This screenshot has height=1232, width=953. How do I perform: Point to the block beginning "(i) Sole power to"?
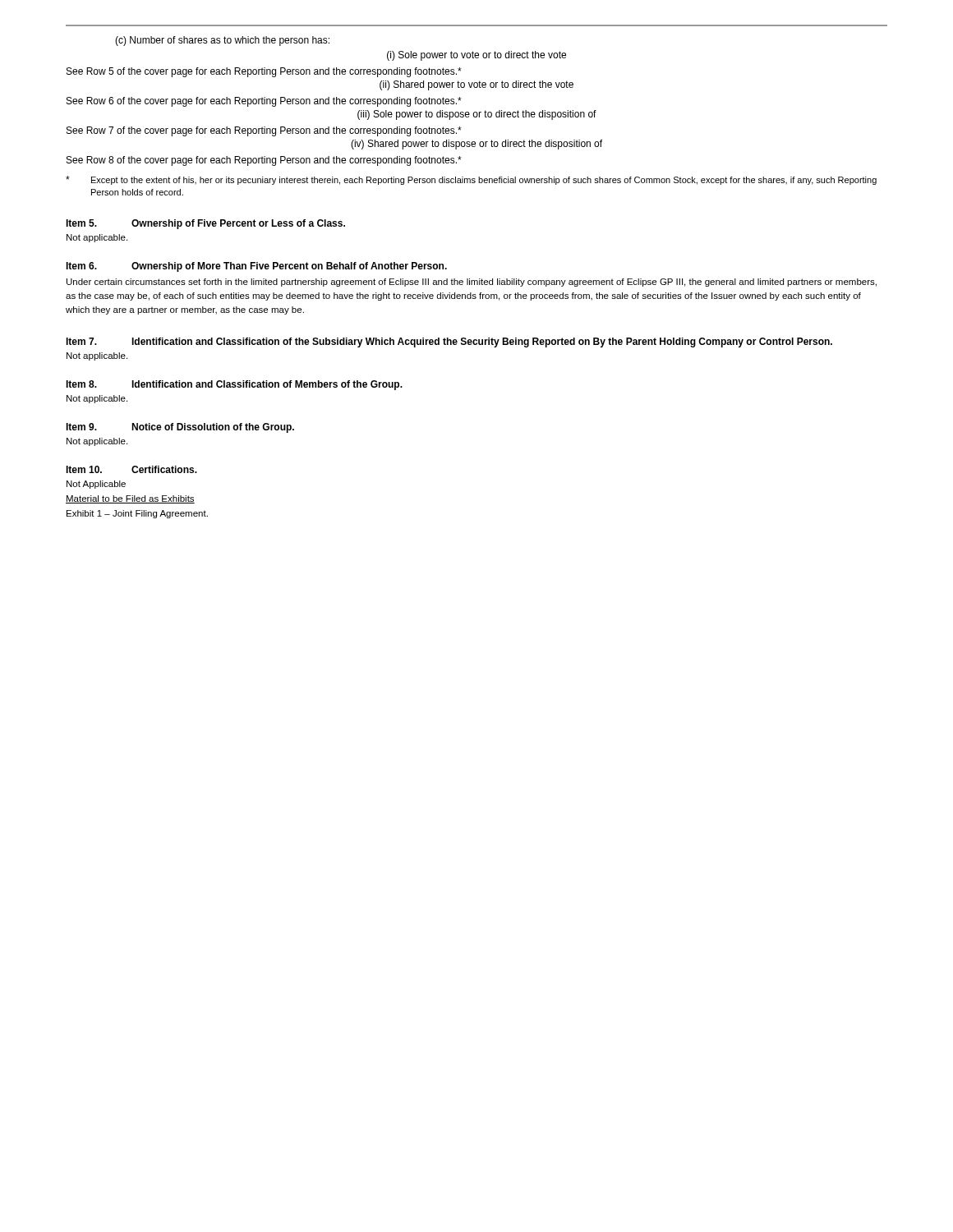click(x=476, y=55)
